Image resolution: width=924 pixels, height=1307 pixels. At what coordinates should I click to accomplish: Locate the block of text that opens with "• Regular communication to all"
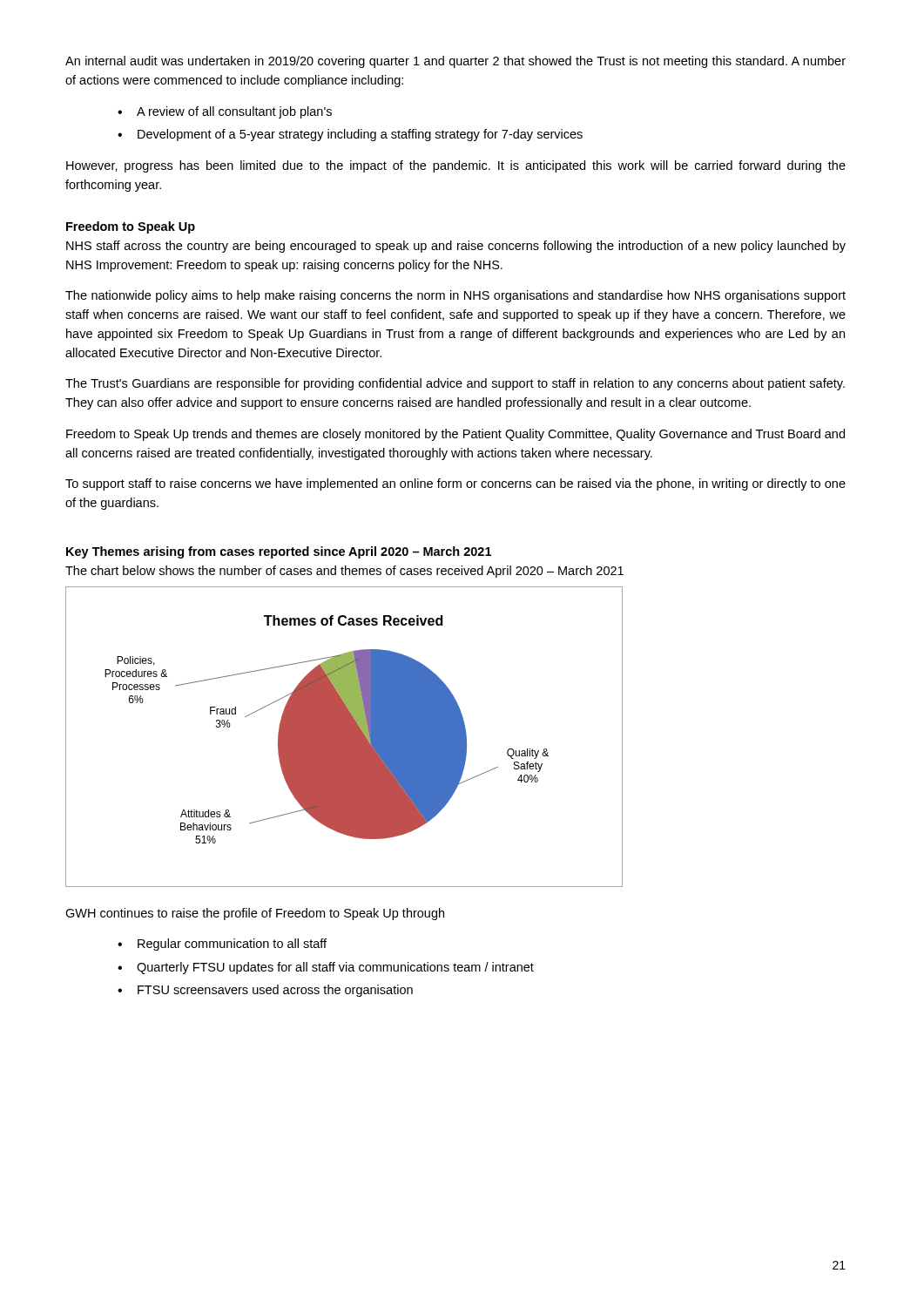pyautogui.click(x=222, y=945)
